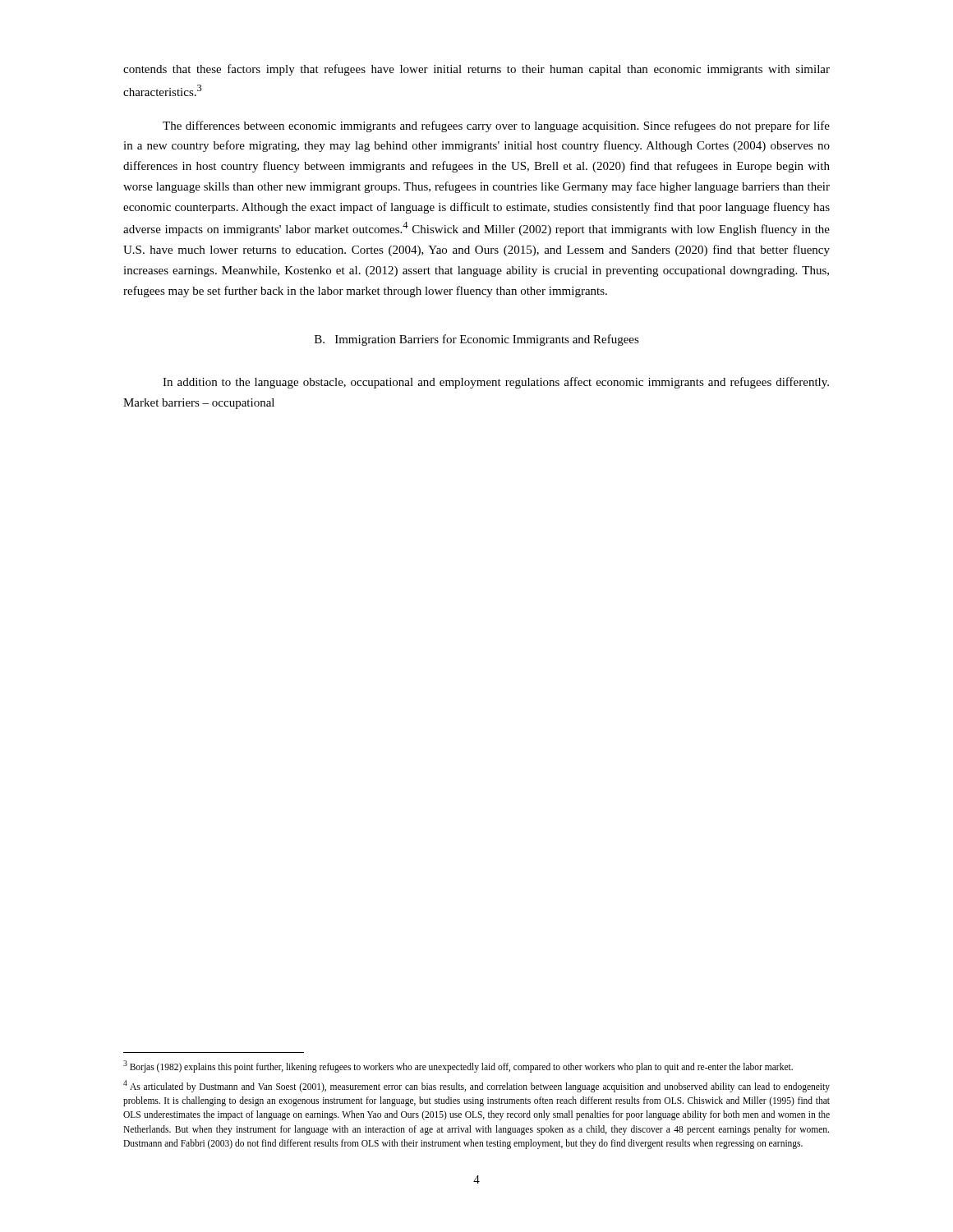This screenshot has height=1232, width=953.
Task: Select the region starting "3 Borjas (1982) explains"
Action: point(458,1065)
